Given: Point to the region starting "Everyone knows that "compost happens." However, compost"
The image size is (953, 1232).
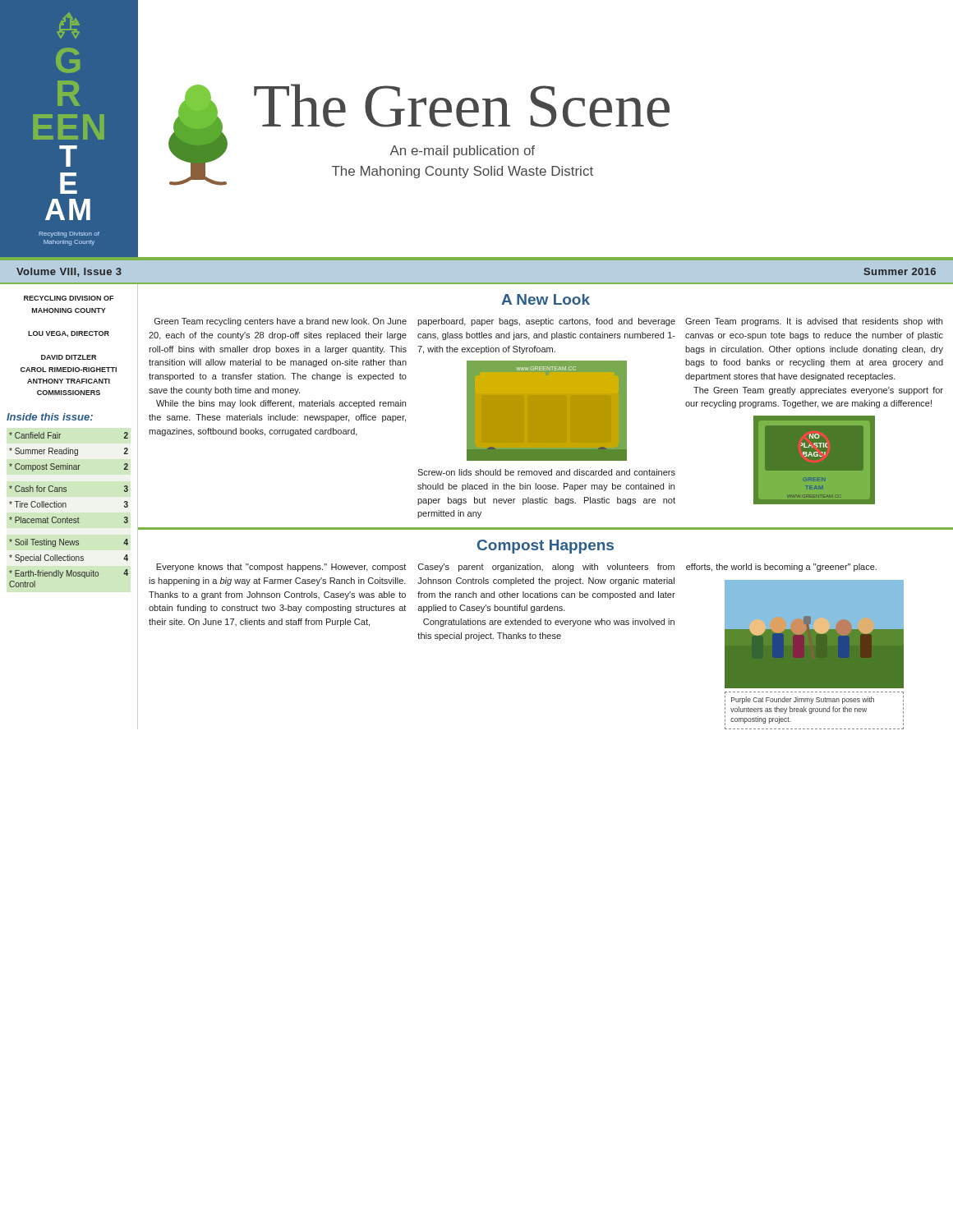Looking at the screenshot, I should [277, 594].
